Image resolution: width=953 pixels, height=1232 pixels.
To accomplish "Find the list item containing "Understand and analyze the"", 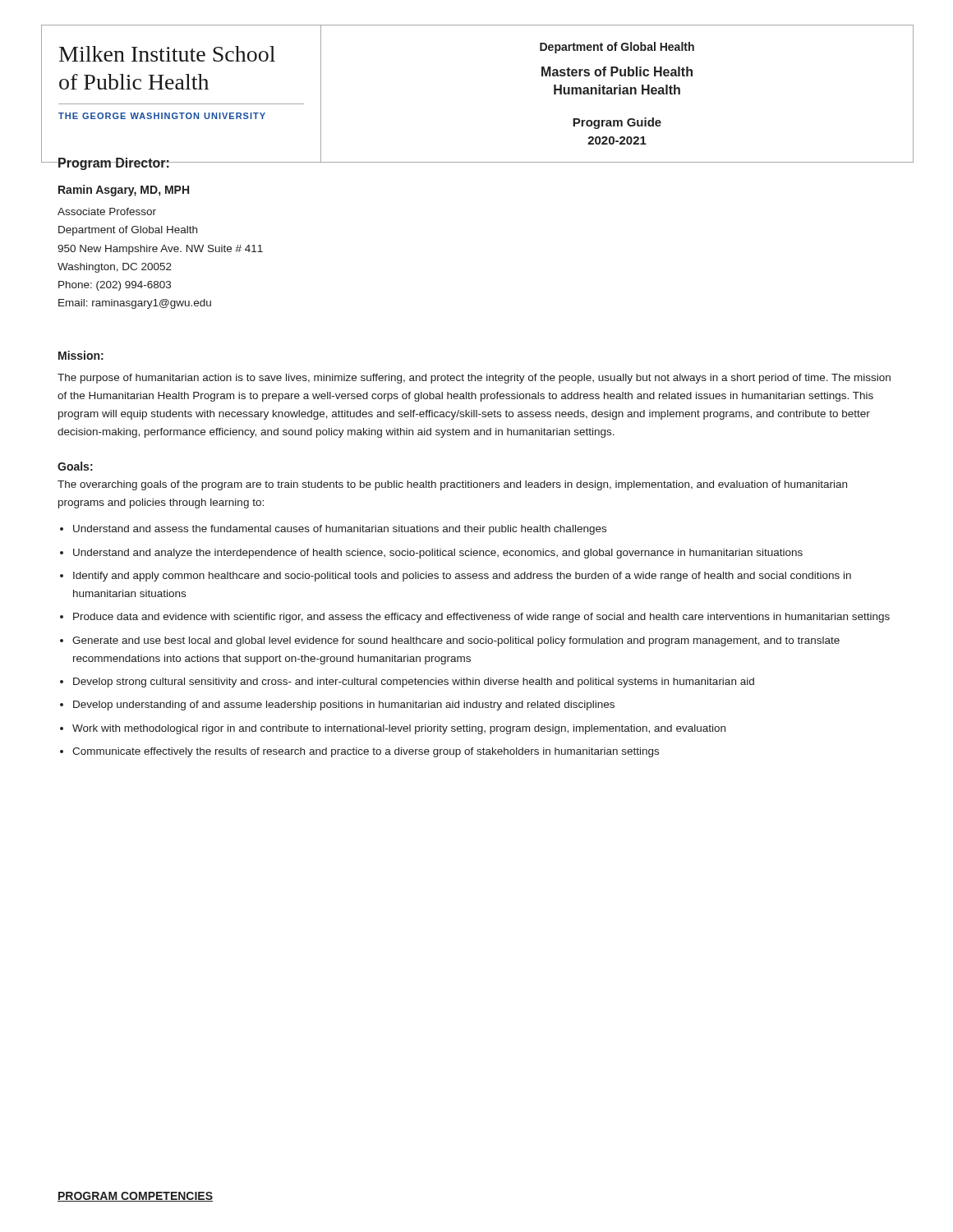I will 438,552.
